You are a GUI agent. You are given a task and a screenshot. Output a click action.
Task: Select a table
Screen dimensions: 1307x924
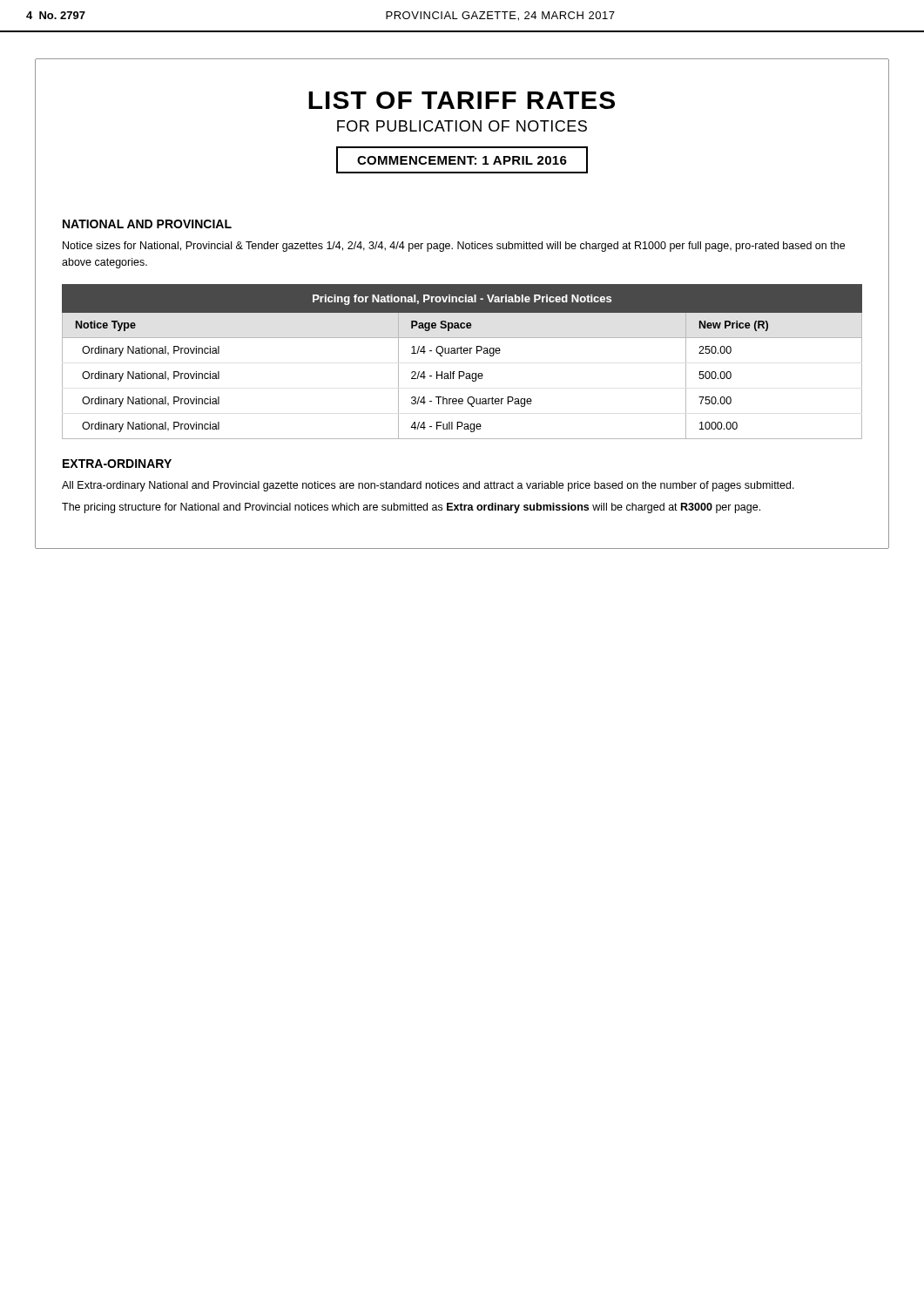tap(462, 361)
